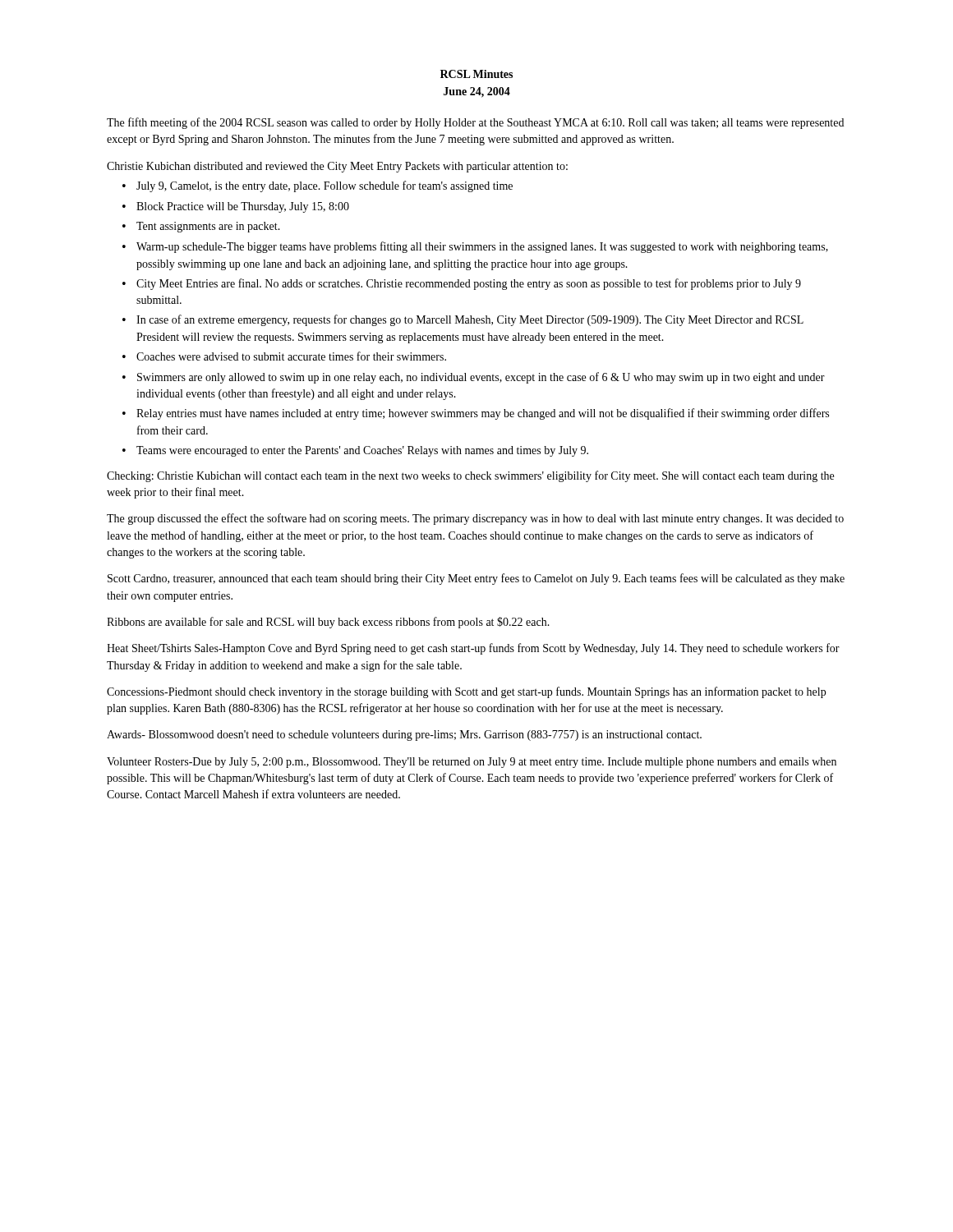Select the list item that says "• Teams were encouraged to enter the Parents'"
The image size is (953, 1232).
pyautogui.click(x=484, y=451)
